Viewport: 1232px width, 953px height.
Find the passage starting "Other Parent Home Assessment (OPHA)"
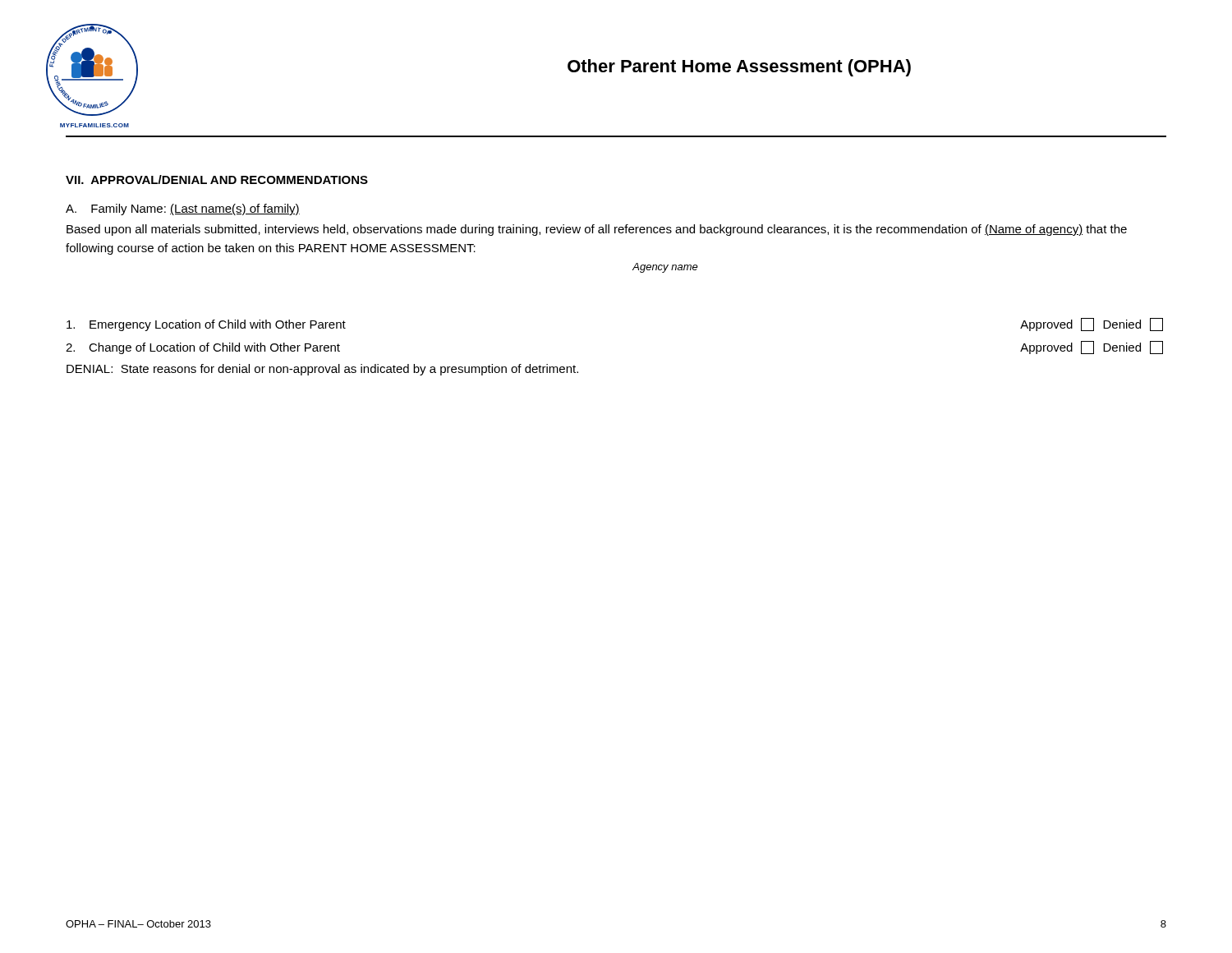(739, 66)
